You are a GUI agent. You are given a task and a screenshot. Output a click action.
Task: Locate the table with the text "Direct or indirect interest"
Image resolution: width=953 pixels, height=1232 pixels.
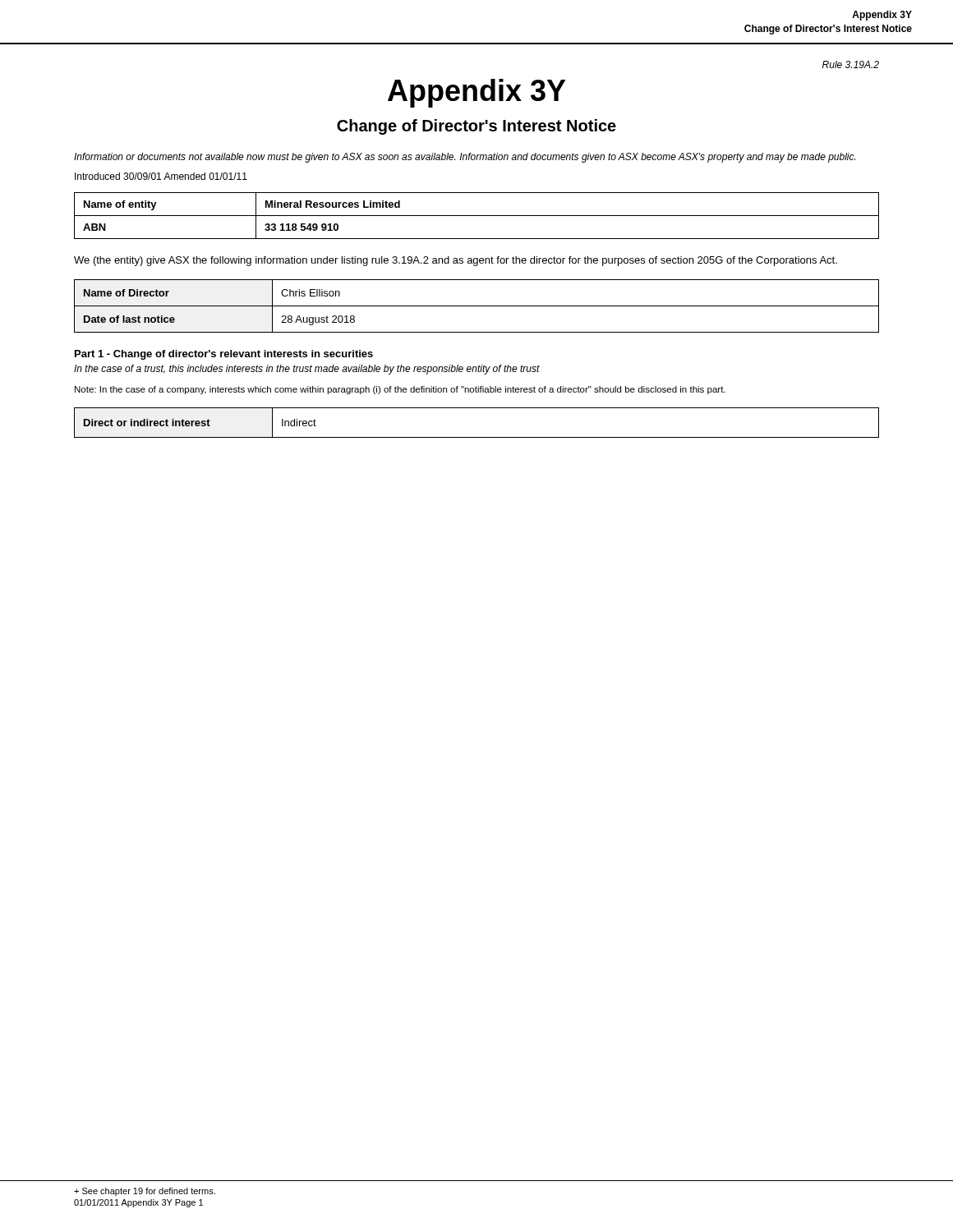(476, 423)
